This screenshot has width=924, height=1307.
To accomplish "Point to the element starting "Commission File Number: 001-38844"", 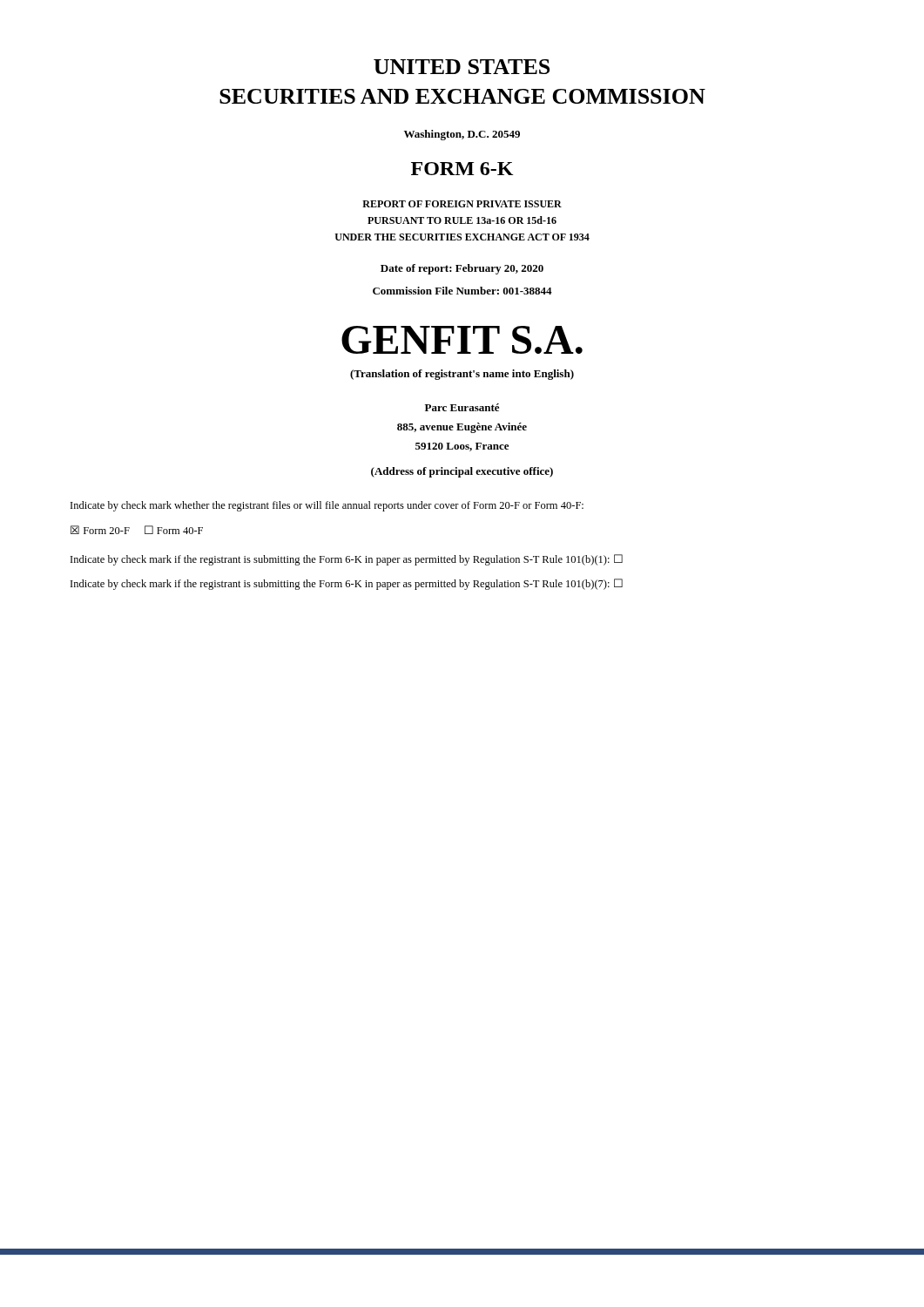I will pos(462,291).
